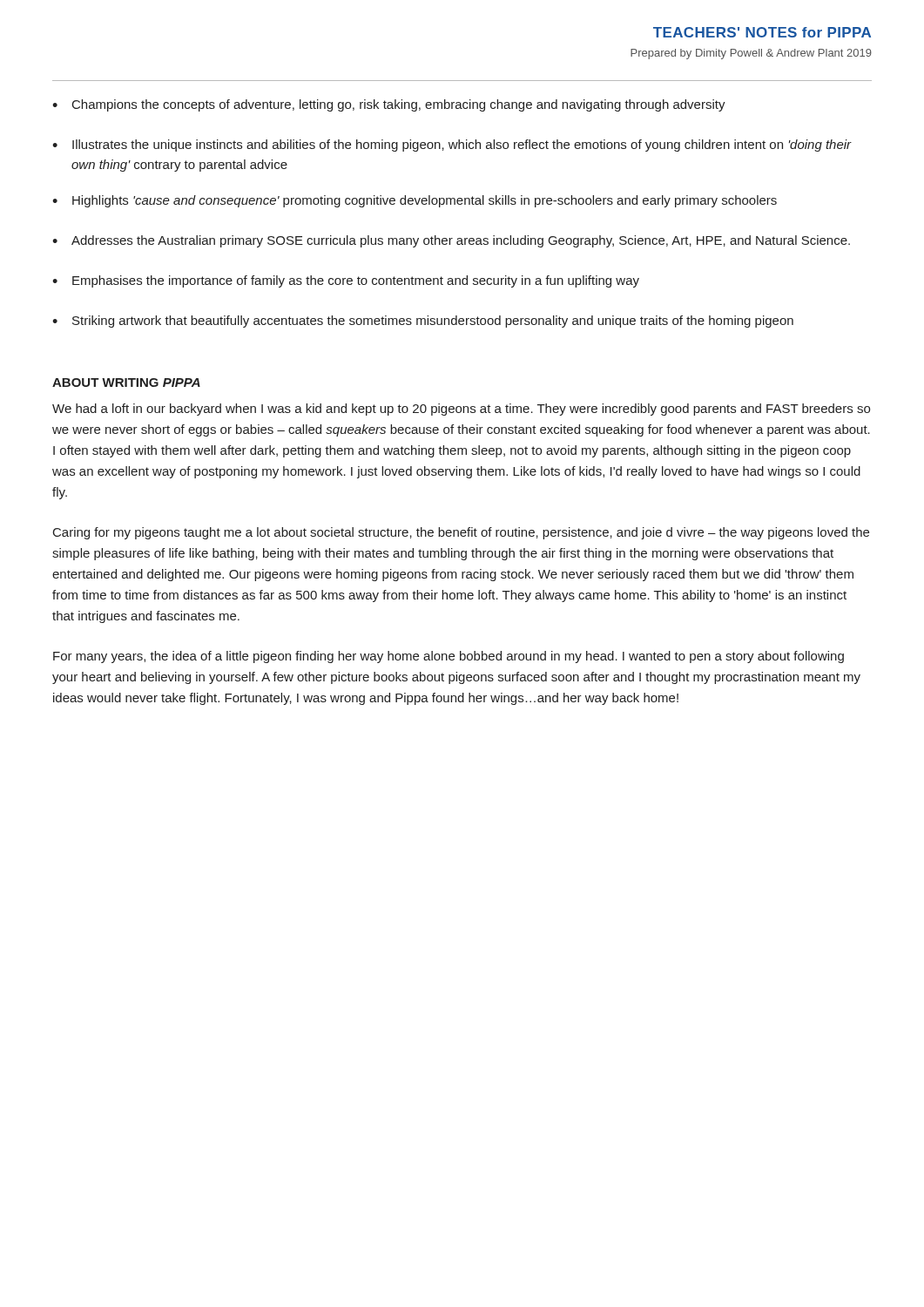This screenshot has width=924, height=1307.
Task: Click on the list item that reads "• Illustrates the unique"
Action: 462,154
